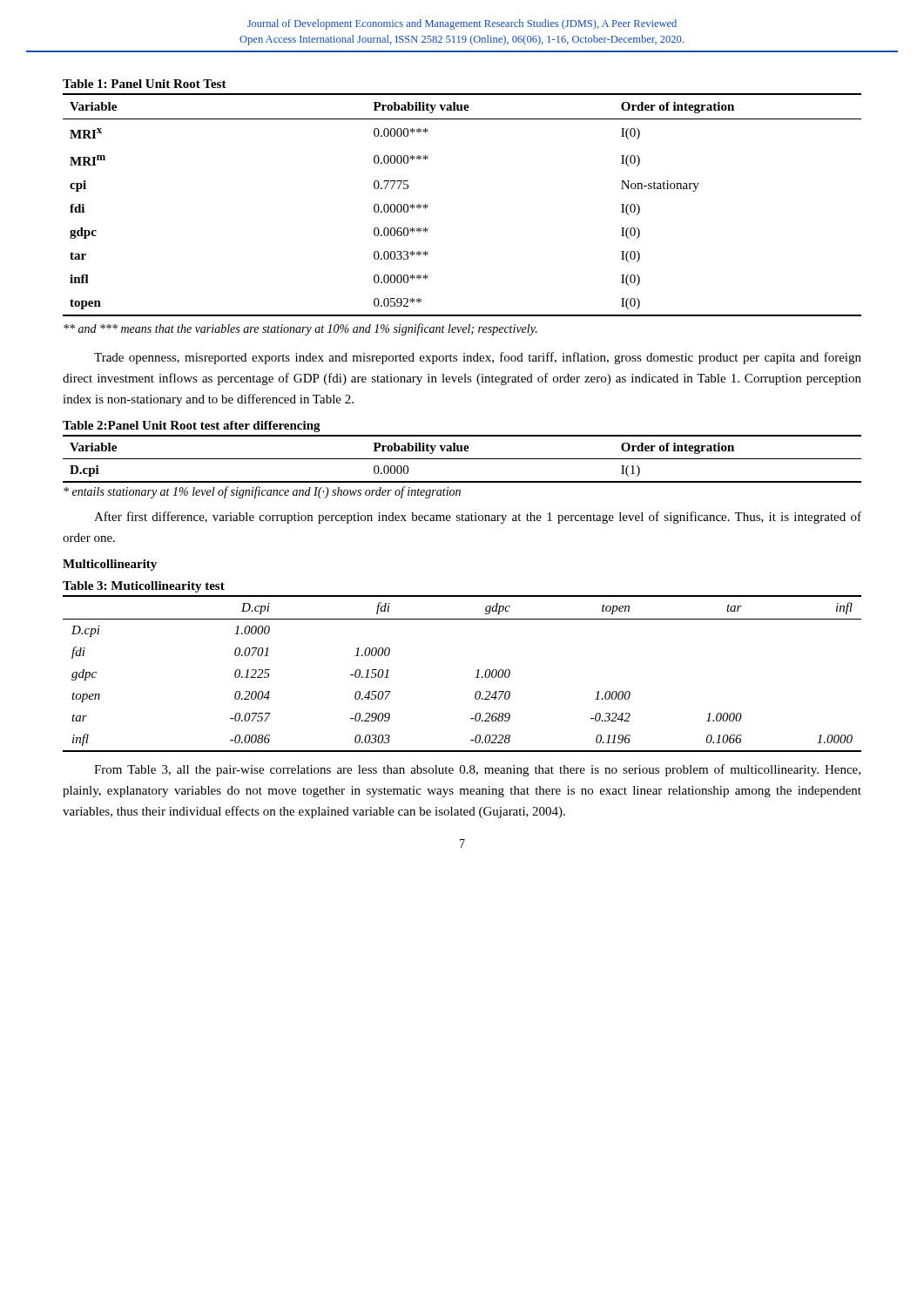Image resolution: width=924 pixels, height=1307 pixels.
Task: Point to the block beginning "From Table 3, all the pair-wise correlations"
Action: pyautogui.click(x=462, y=790)
